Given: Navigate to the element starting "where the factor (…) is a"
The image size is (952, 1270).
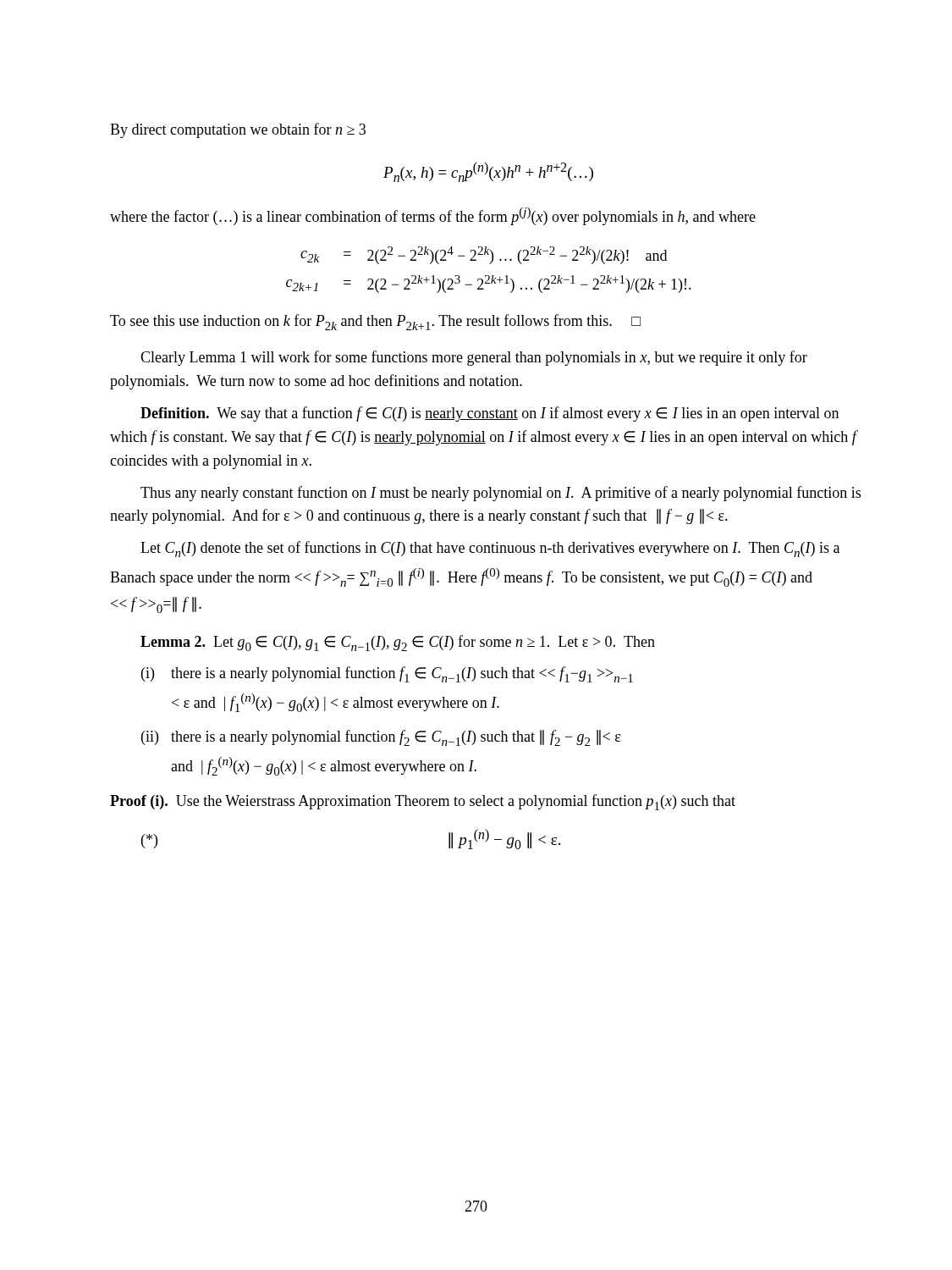Looking at the screenshot, I should click(x=433, y=215).
